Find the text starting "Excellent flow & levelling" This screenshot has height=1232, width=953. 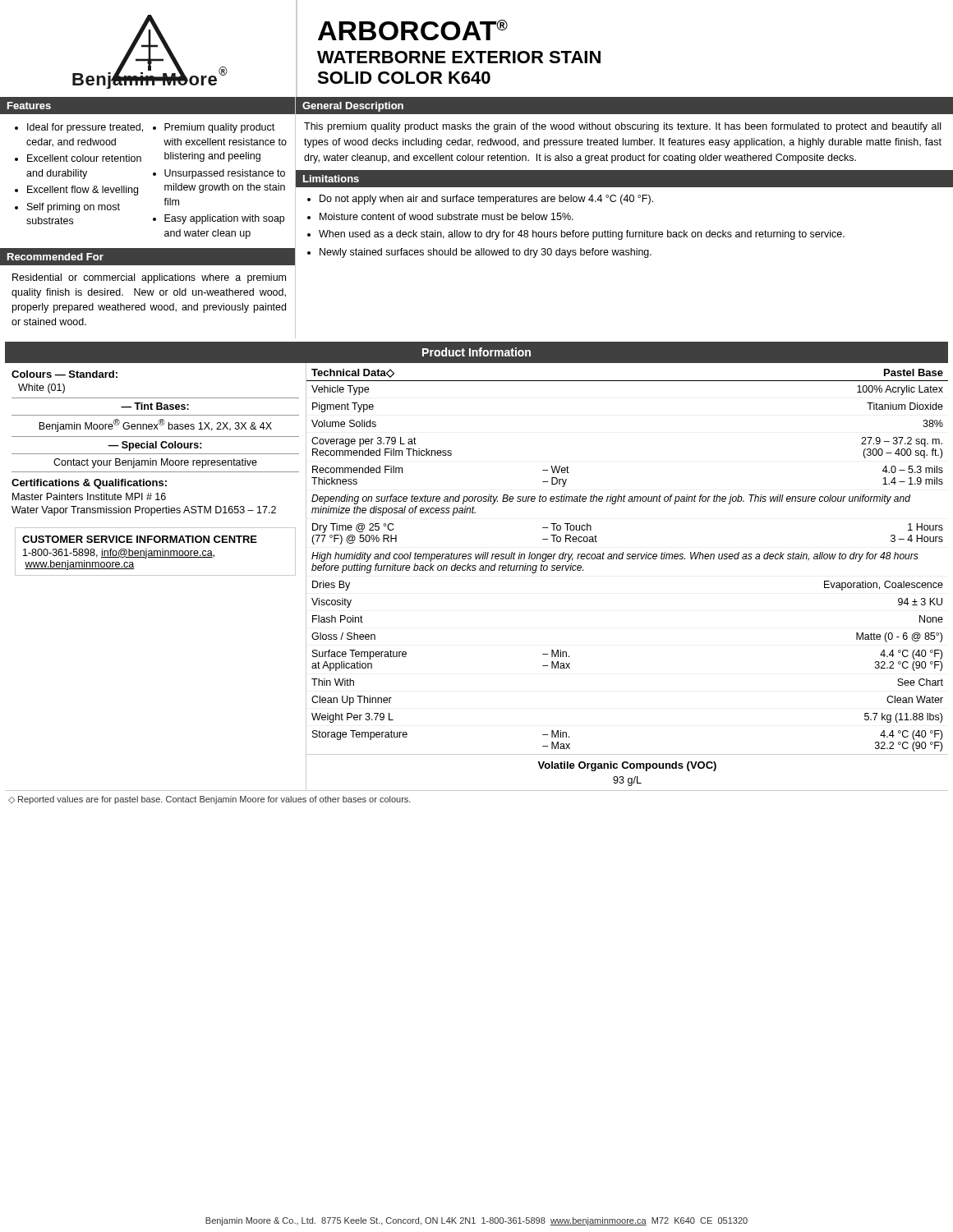pyautogui.click(x=83, y=190)
